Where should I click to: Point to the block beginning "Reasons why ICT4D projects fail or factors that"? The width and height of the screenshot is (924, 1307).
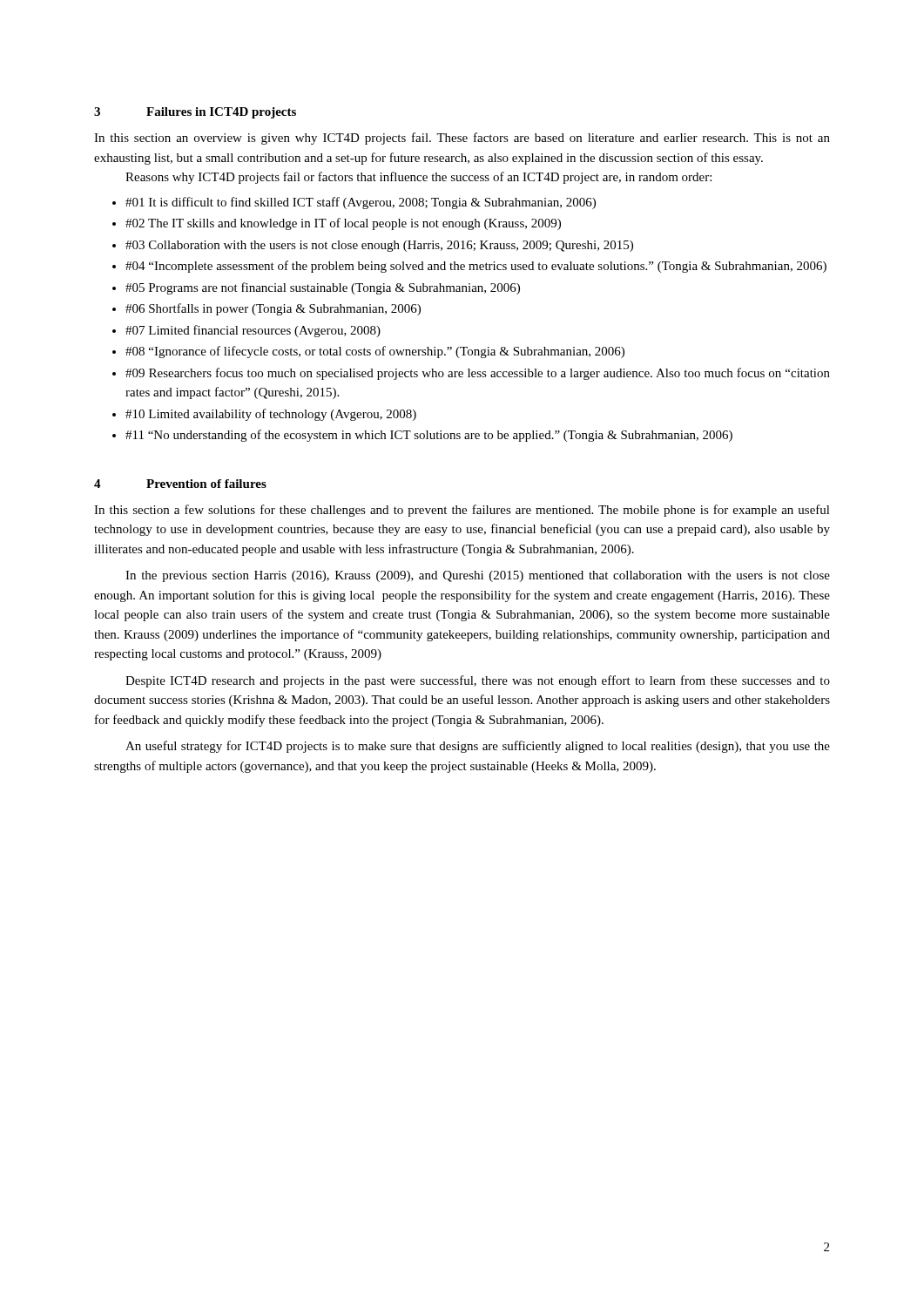[x=419, y=177]
